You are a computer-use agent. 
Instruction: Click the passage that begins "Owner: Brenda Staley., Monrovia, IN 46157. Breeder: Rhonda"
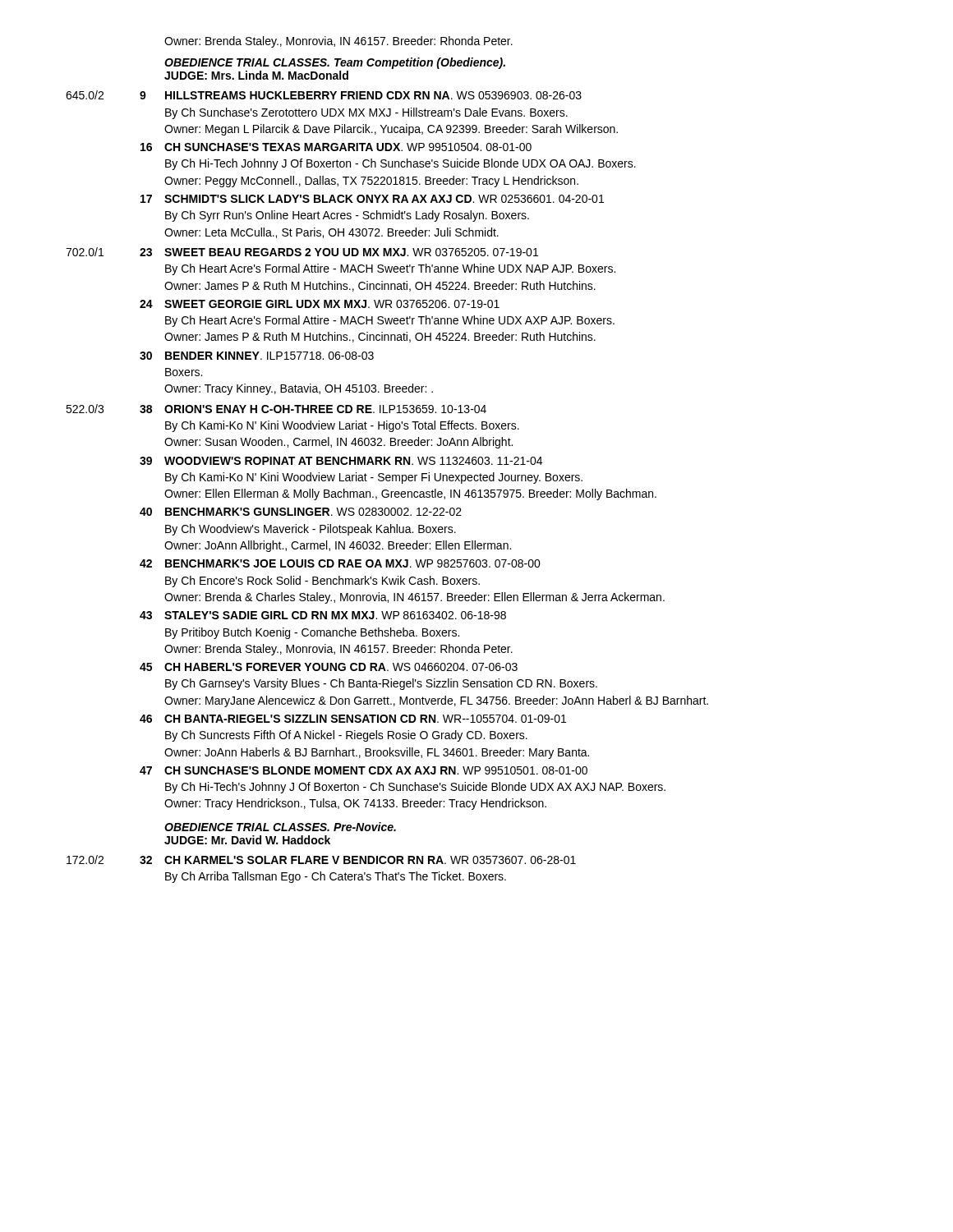tap(339, 41)
